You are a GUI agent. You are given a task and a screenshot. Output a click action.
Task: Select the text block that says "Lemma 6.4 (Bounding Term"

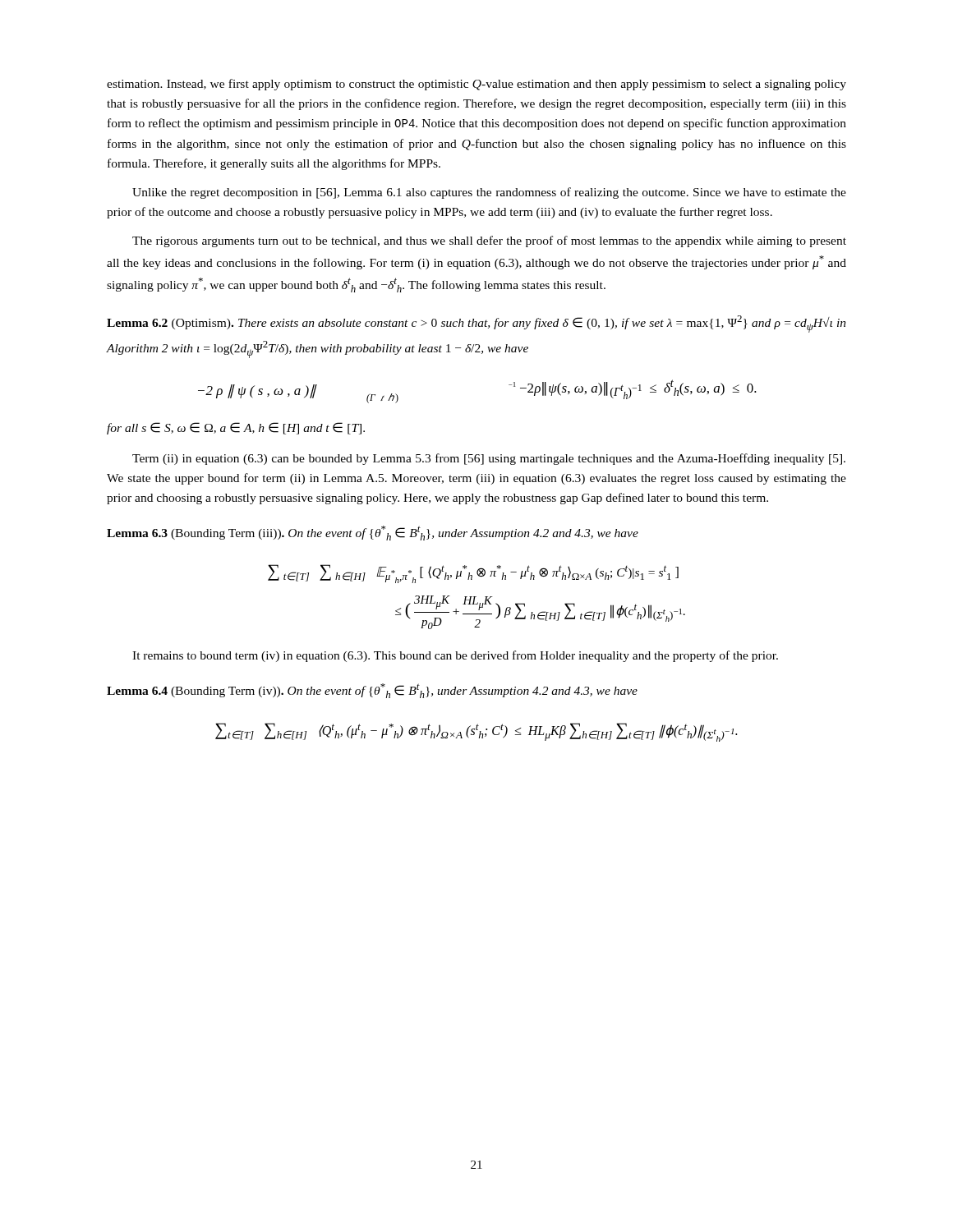click(476, 691)
